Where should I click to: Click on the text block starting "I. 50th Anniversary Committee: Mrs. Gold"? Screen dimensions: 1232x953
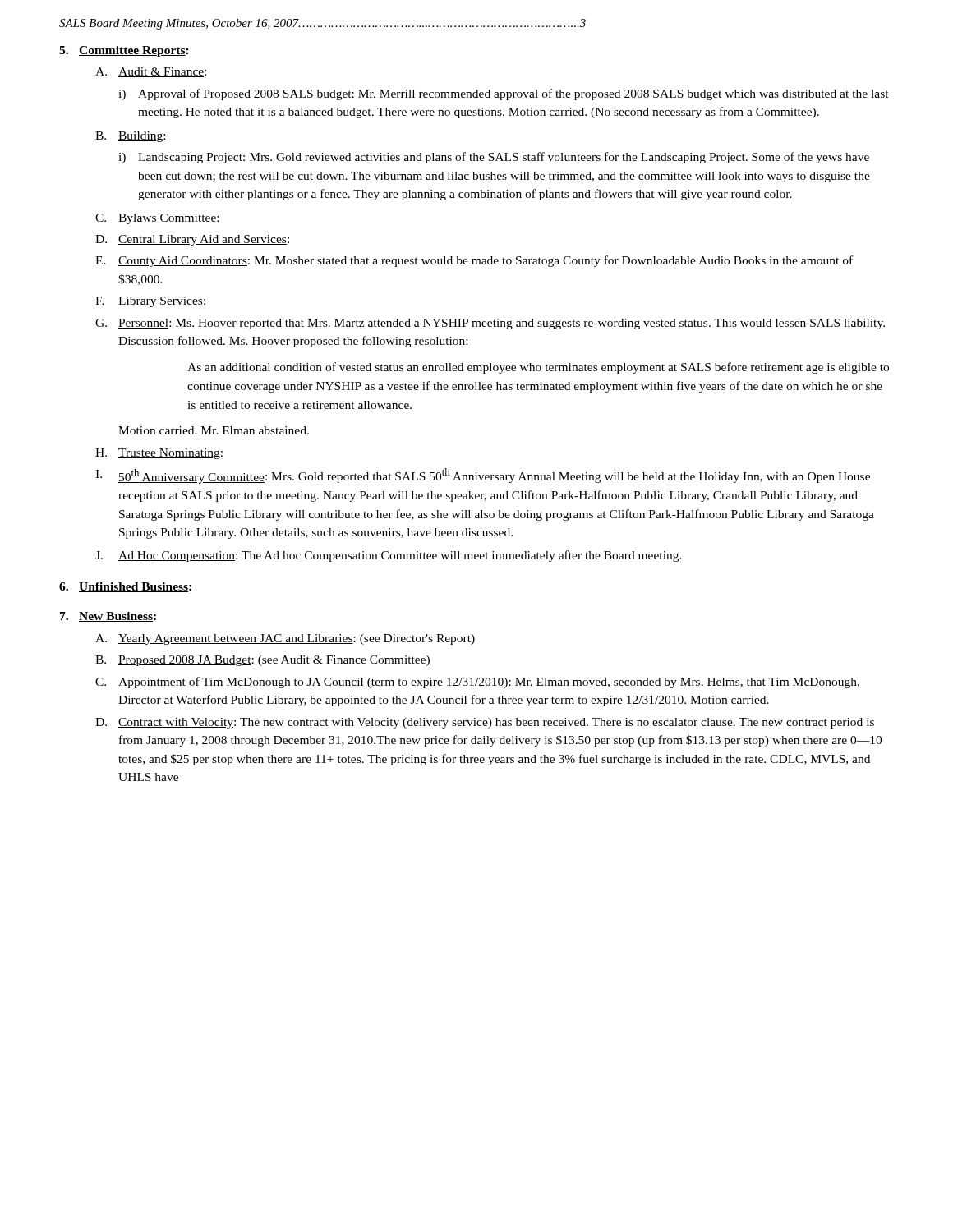click(x=495, y=503)
